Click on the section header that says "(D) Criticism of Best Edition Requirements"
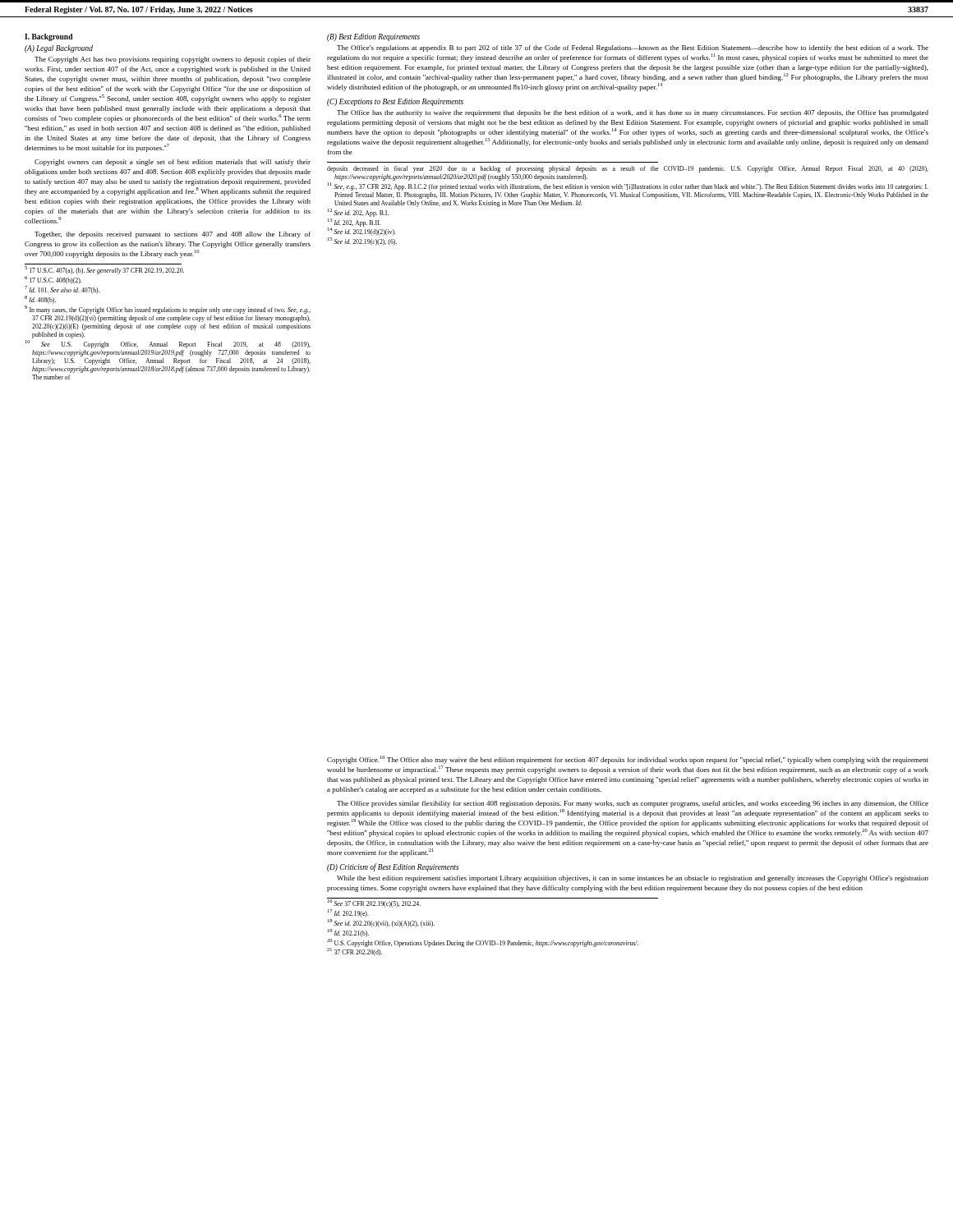The width and height of the screenshot is (953, 1232). pos(393,867)
